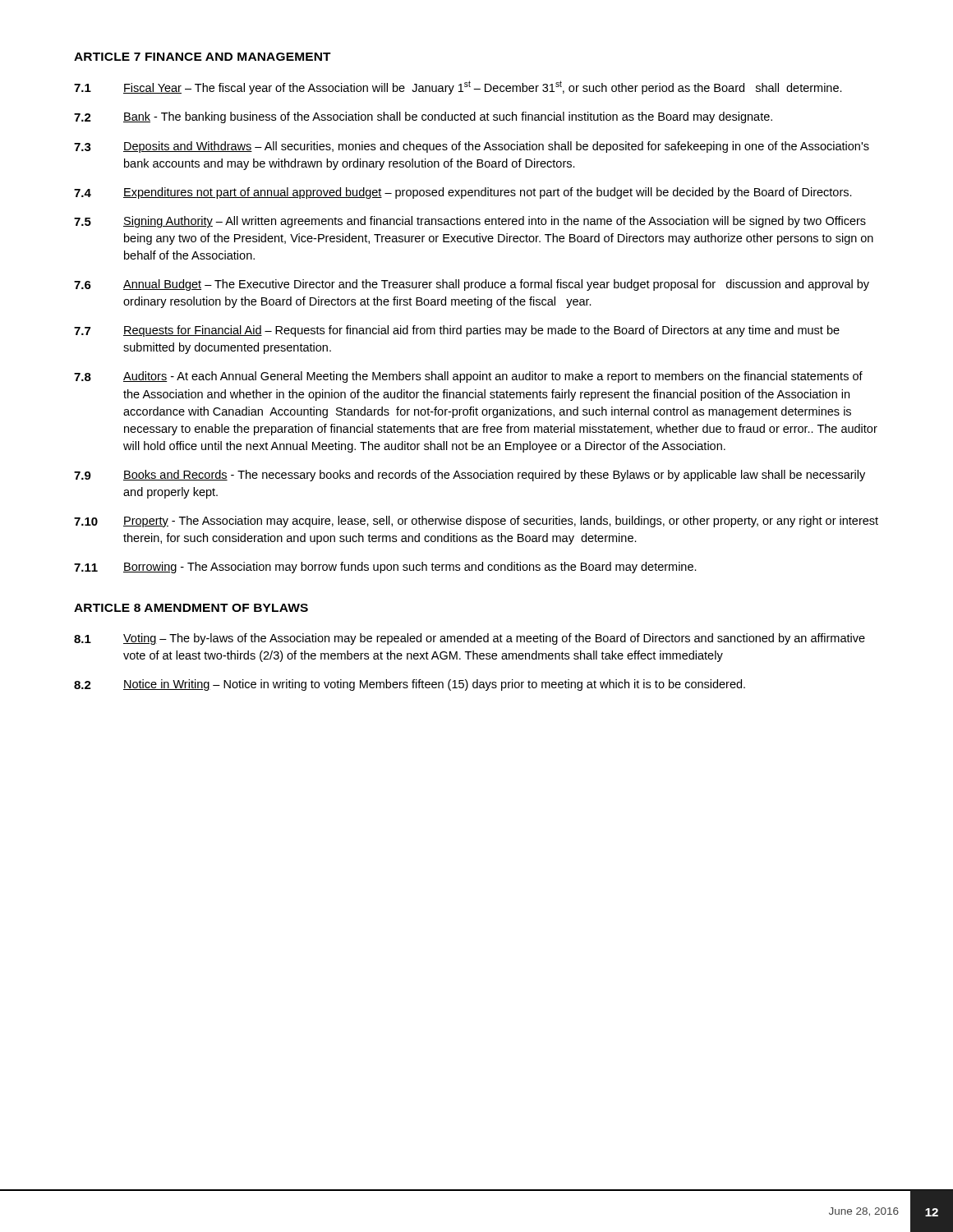
Task: Select the text starting "7.1 Fiscal Year – The fiscal year"
Action: tap(476, 88)
